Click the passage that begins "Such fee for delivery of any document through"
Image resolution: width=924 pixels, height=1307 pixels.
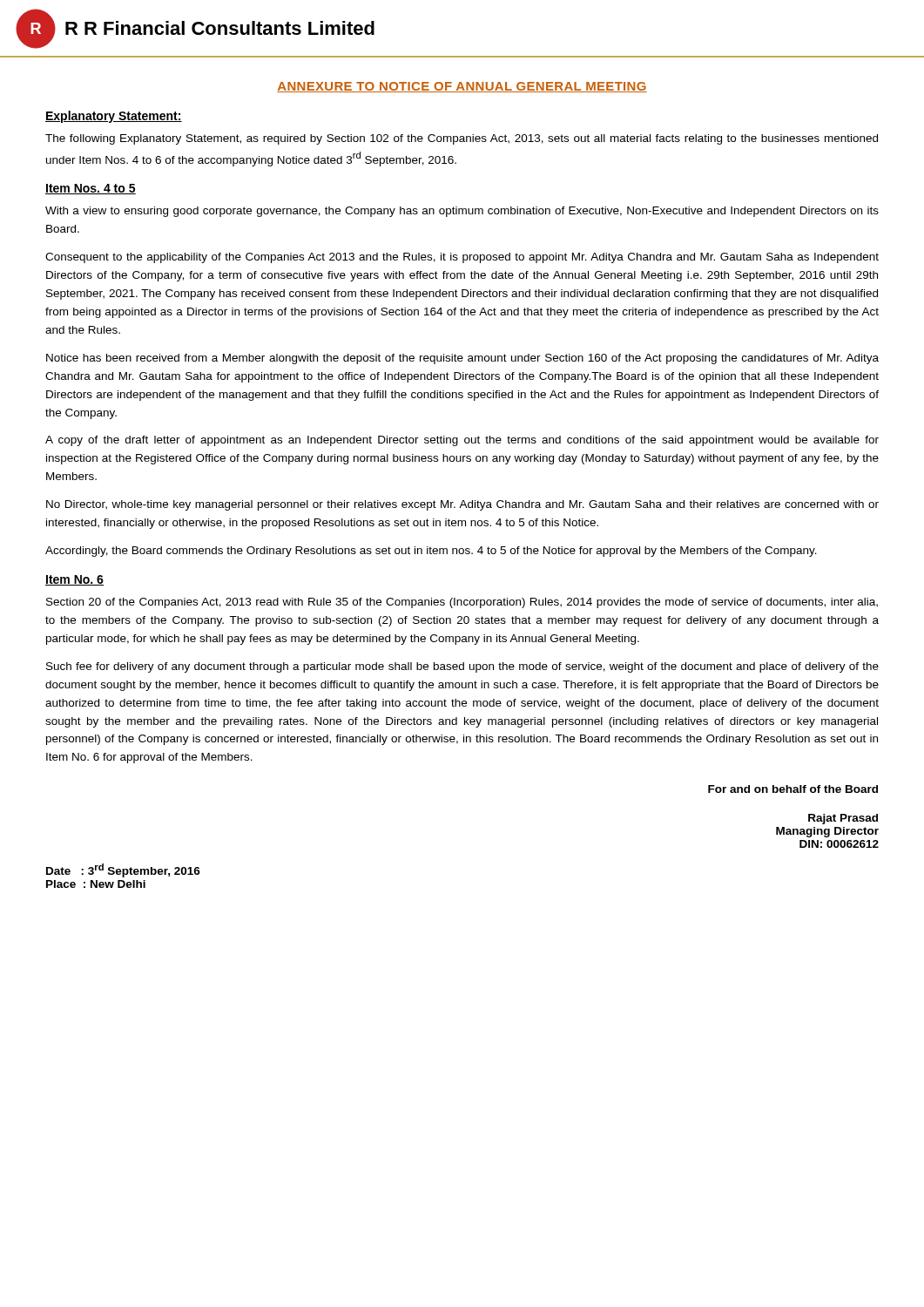[462, 712]
